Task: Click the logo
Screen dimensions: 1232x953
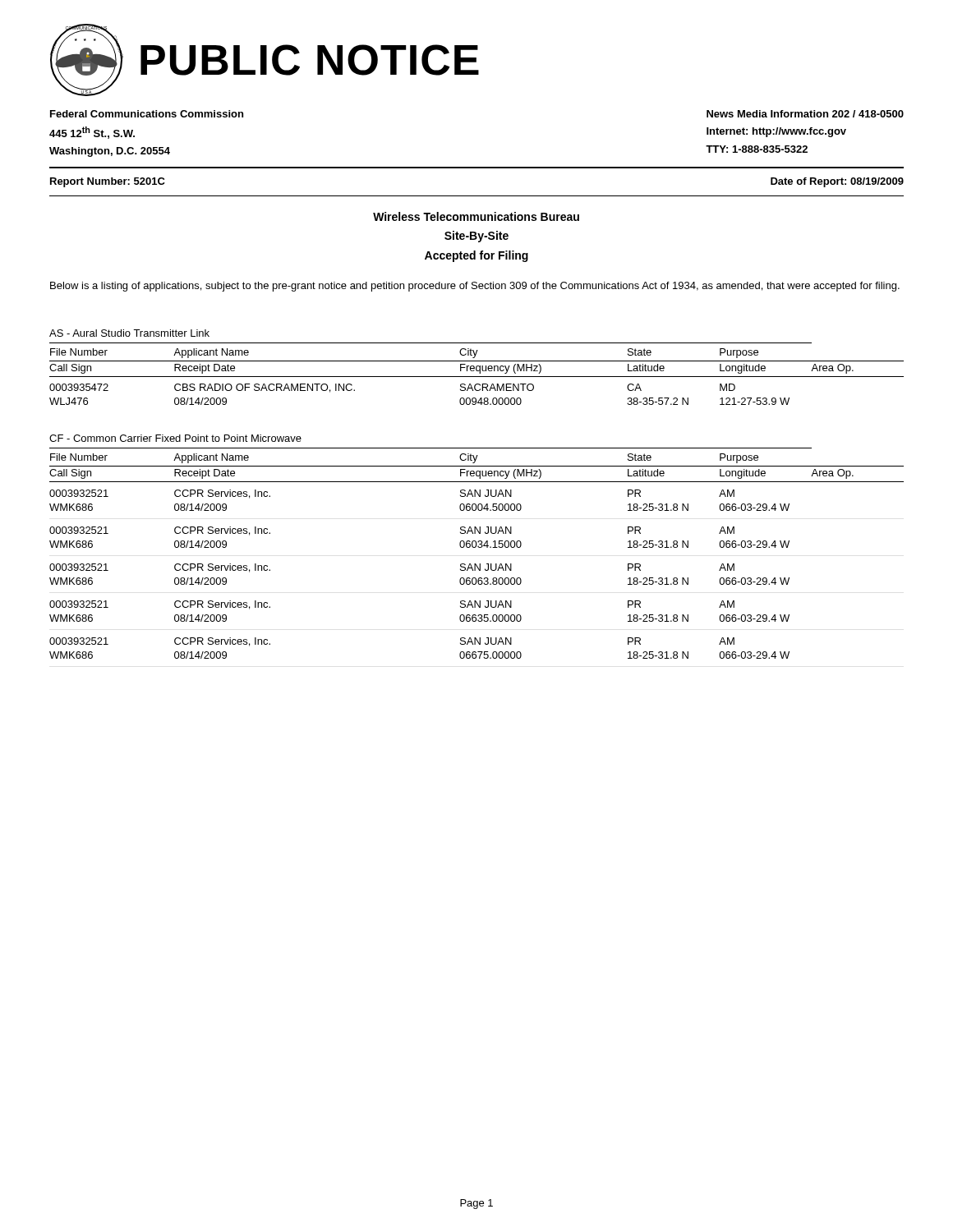Action: (x=86, y=60)
